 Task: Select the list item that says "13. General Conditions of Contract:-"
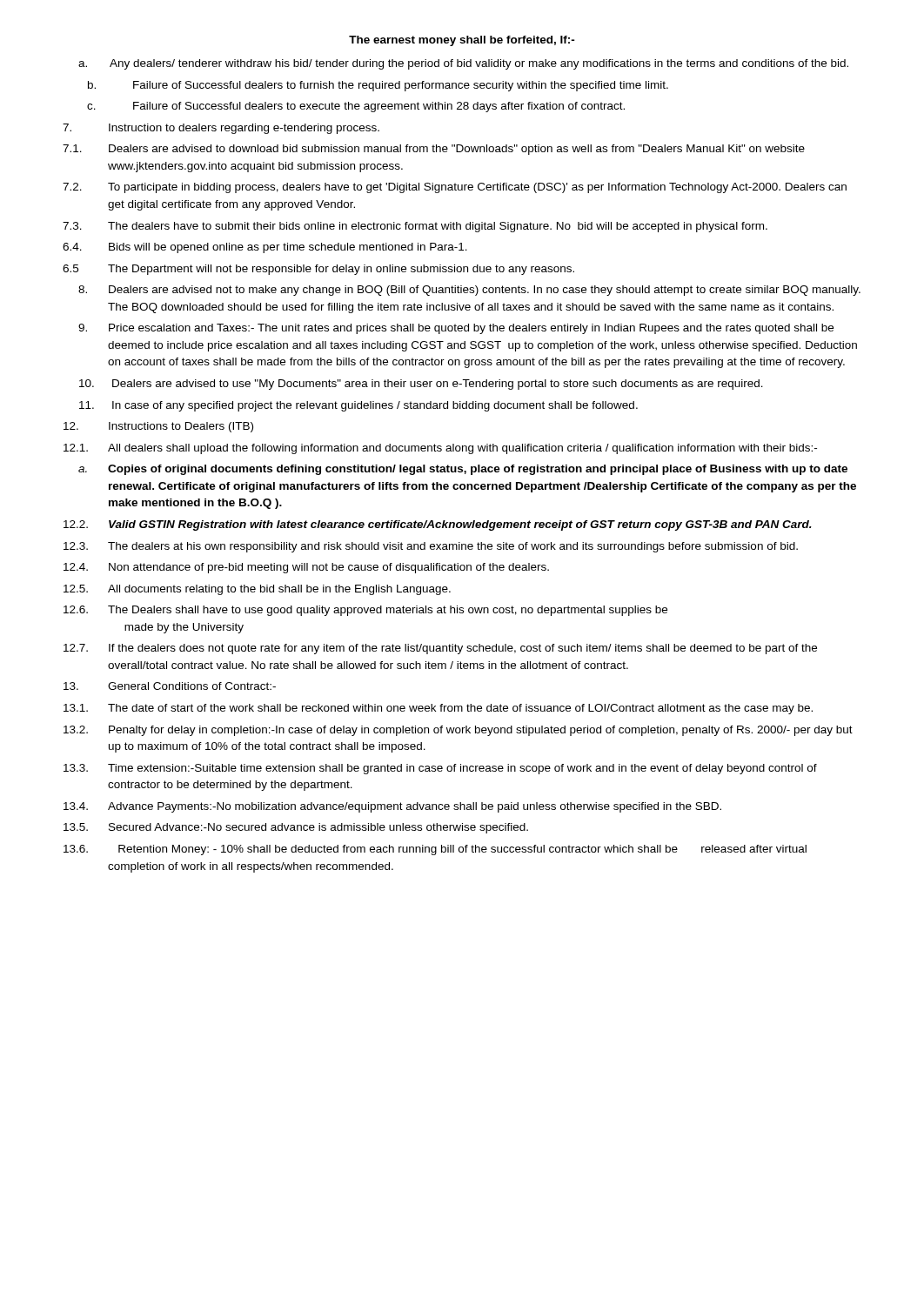click(x=170, y=686)
